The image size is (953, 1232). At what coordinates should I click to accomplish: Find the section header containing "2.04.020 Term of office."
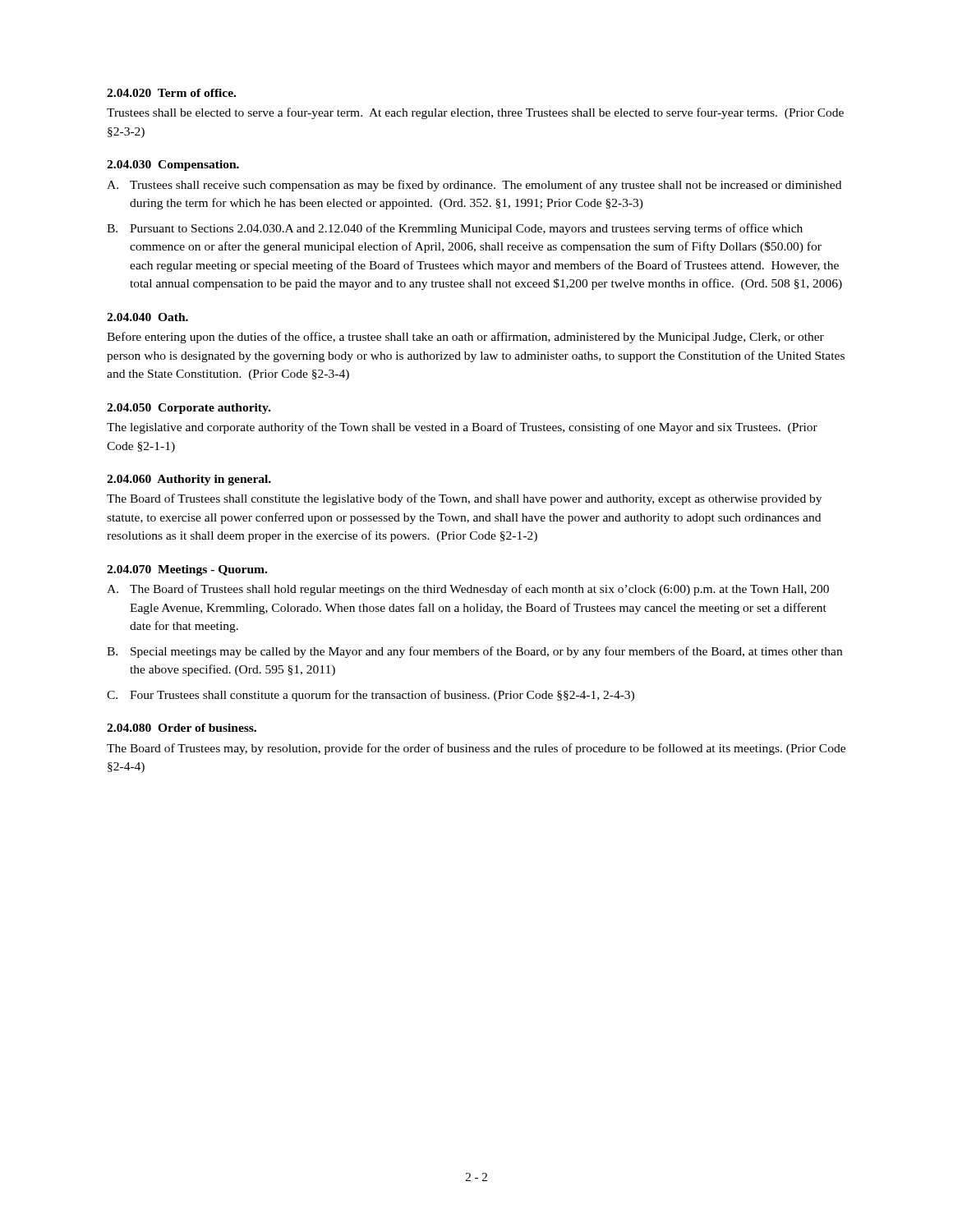click(172, 92)
